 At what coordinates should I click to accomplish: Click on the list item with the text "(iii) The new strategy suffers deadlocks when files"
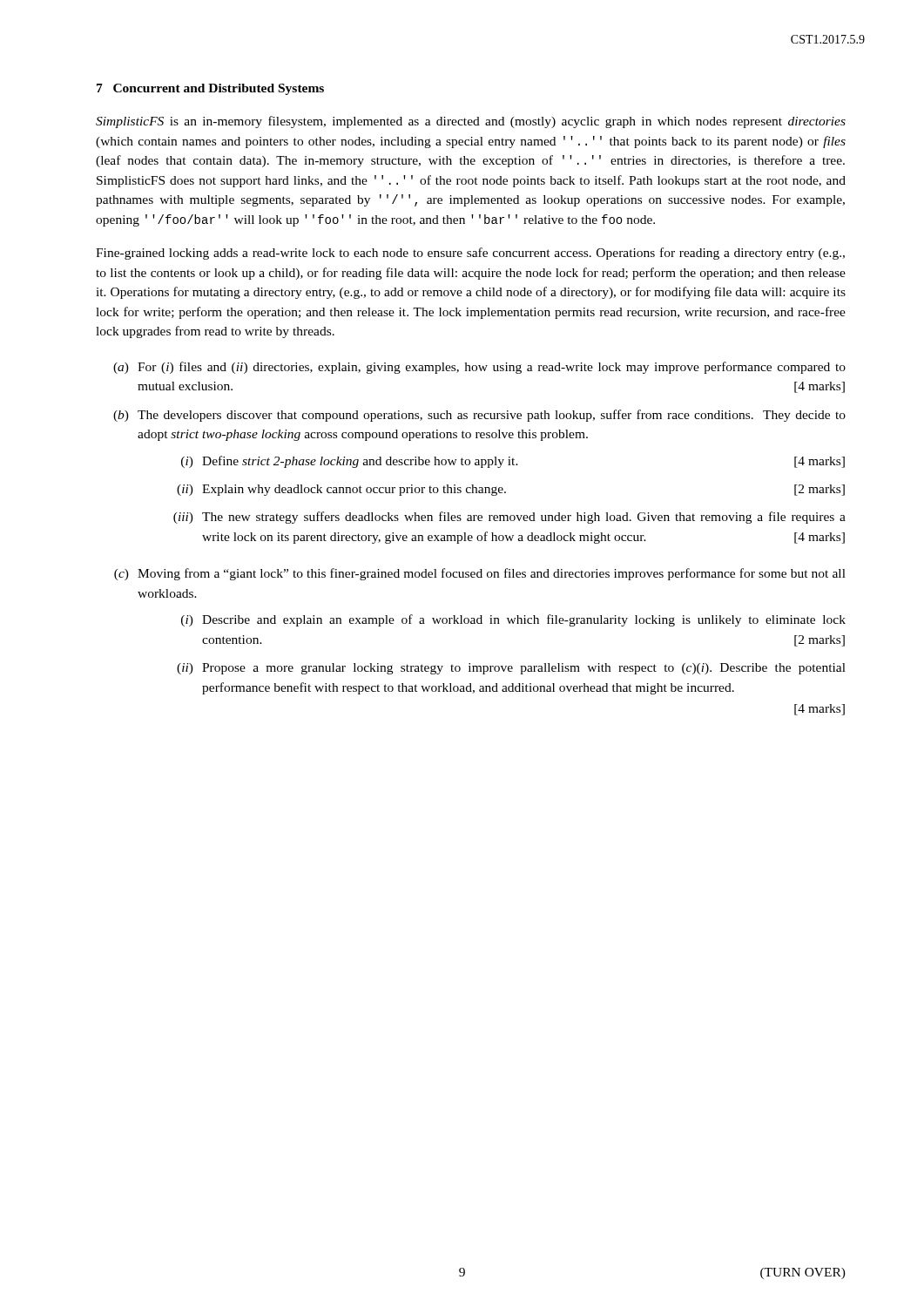point(500,527)
